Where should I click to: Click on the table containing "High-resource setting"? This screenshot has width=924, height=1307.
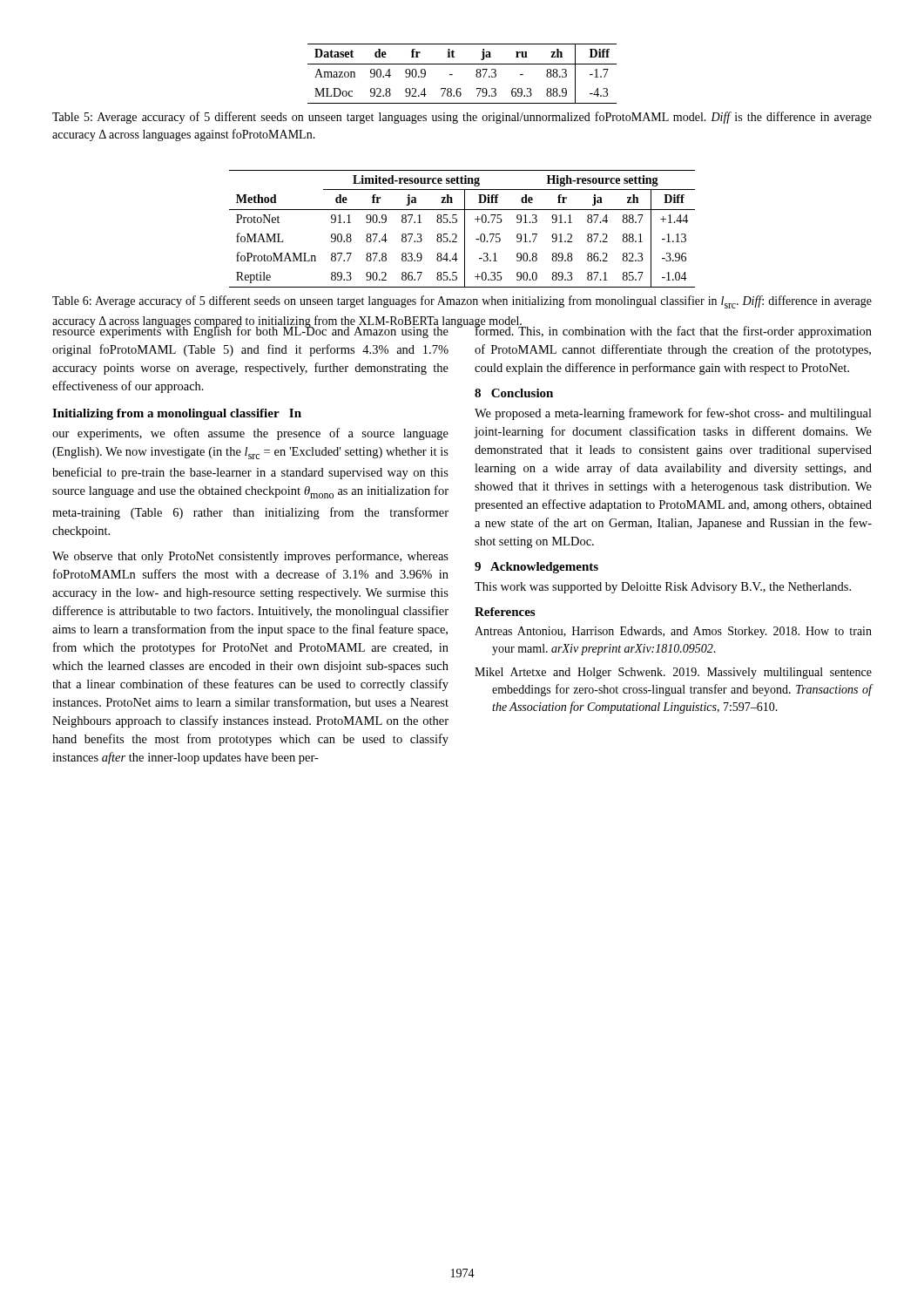pos(462,229)
